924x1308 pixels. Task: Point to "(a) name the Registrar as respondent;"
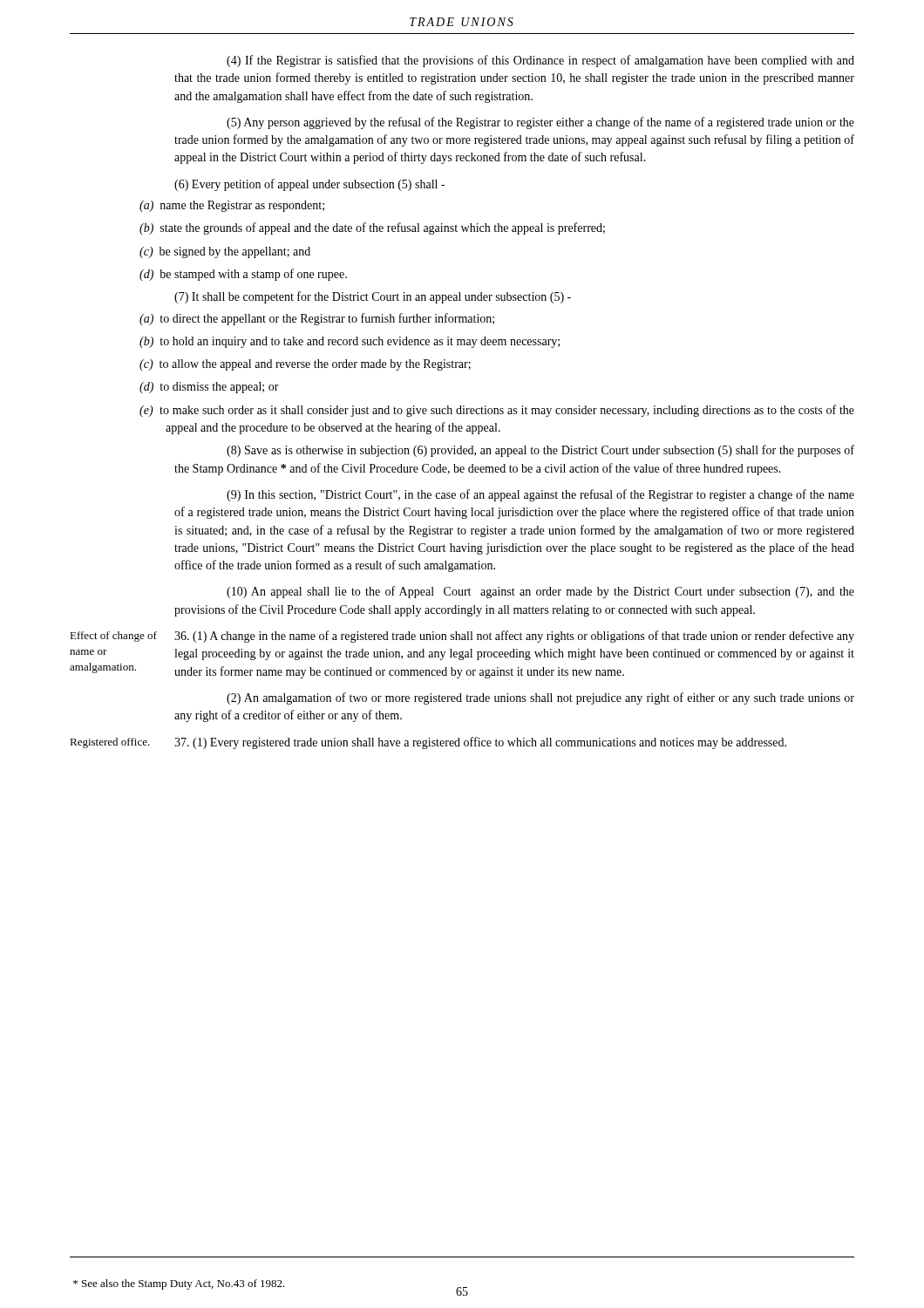tap(232, 205)
